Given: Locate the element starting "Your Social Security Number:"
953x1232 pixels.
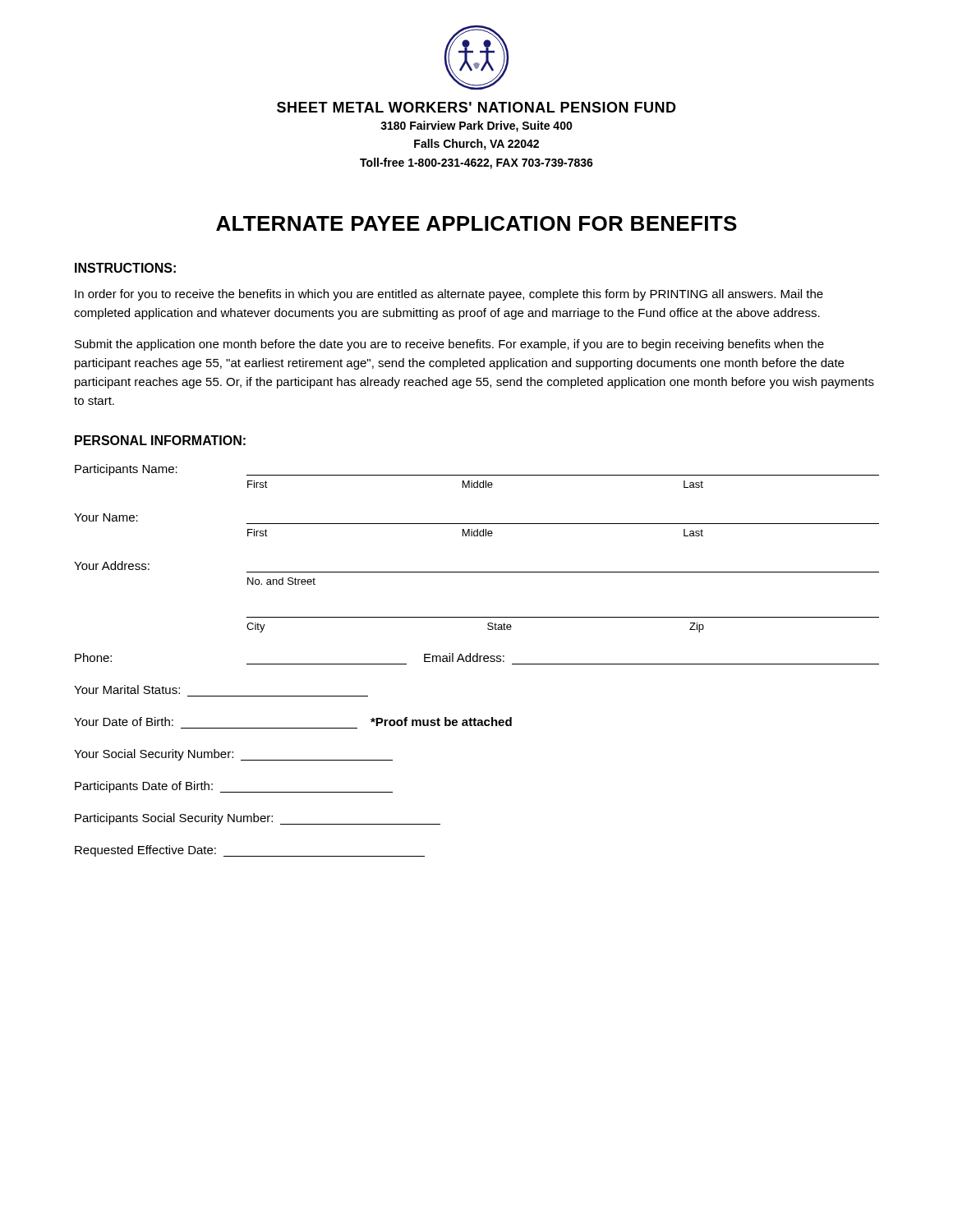Looking at the screenshot, I should click(x=233, y=755).
